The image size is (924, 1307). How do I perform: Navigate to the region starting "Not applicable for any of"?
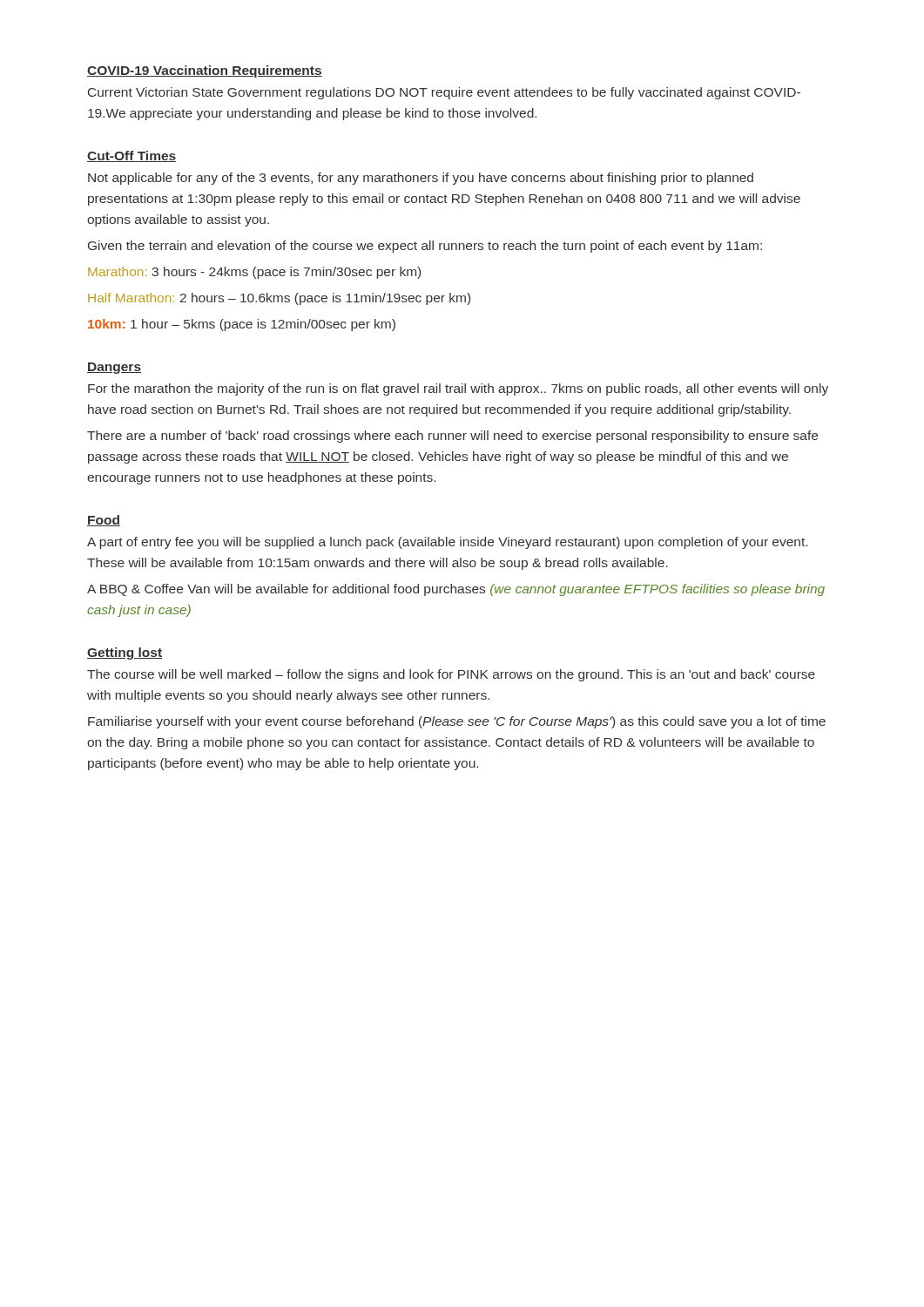point(444,198)
